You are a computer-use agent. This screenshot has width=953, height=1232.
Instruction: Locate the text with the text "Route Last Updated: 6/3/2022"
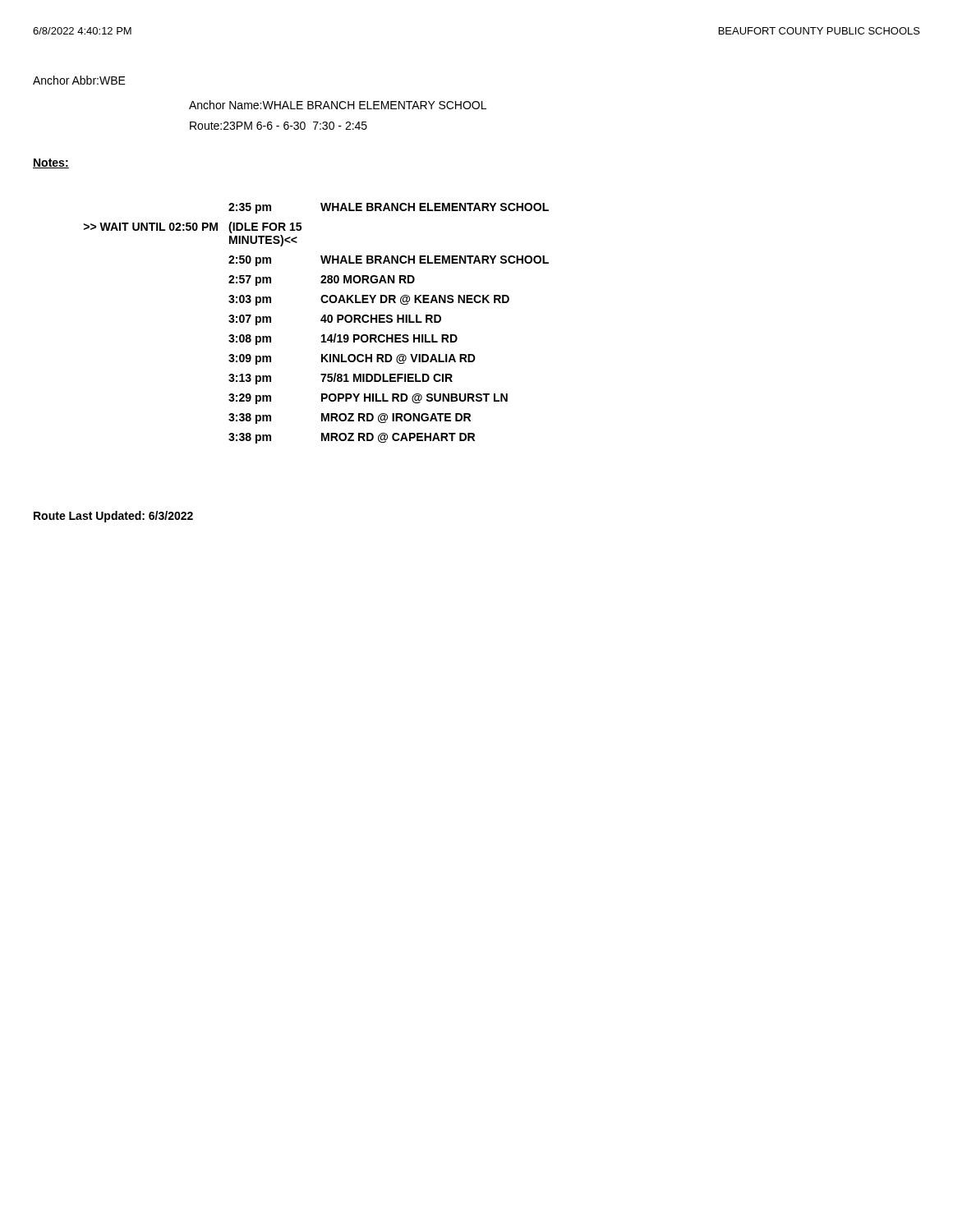tap(113, 516)
